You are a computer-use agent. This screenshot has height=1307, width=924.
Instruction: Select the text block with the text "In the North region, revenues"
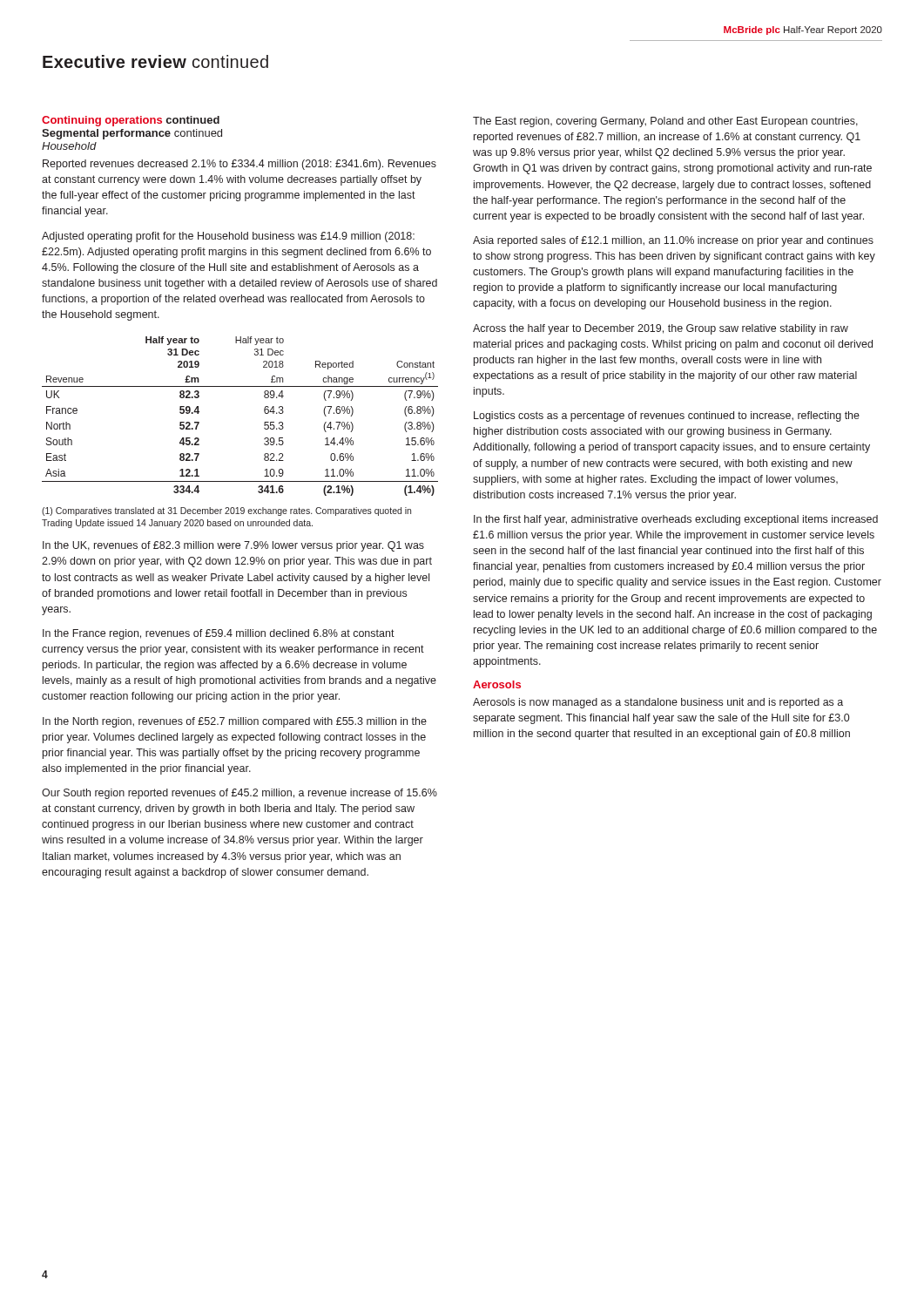coord(240,745)
